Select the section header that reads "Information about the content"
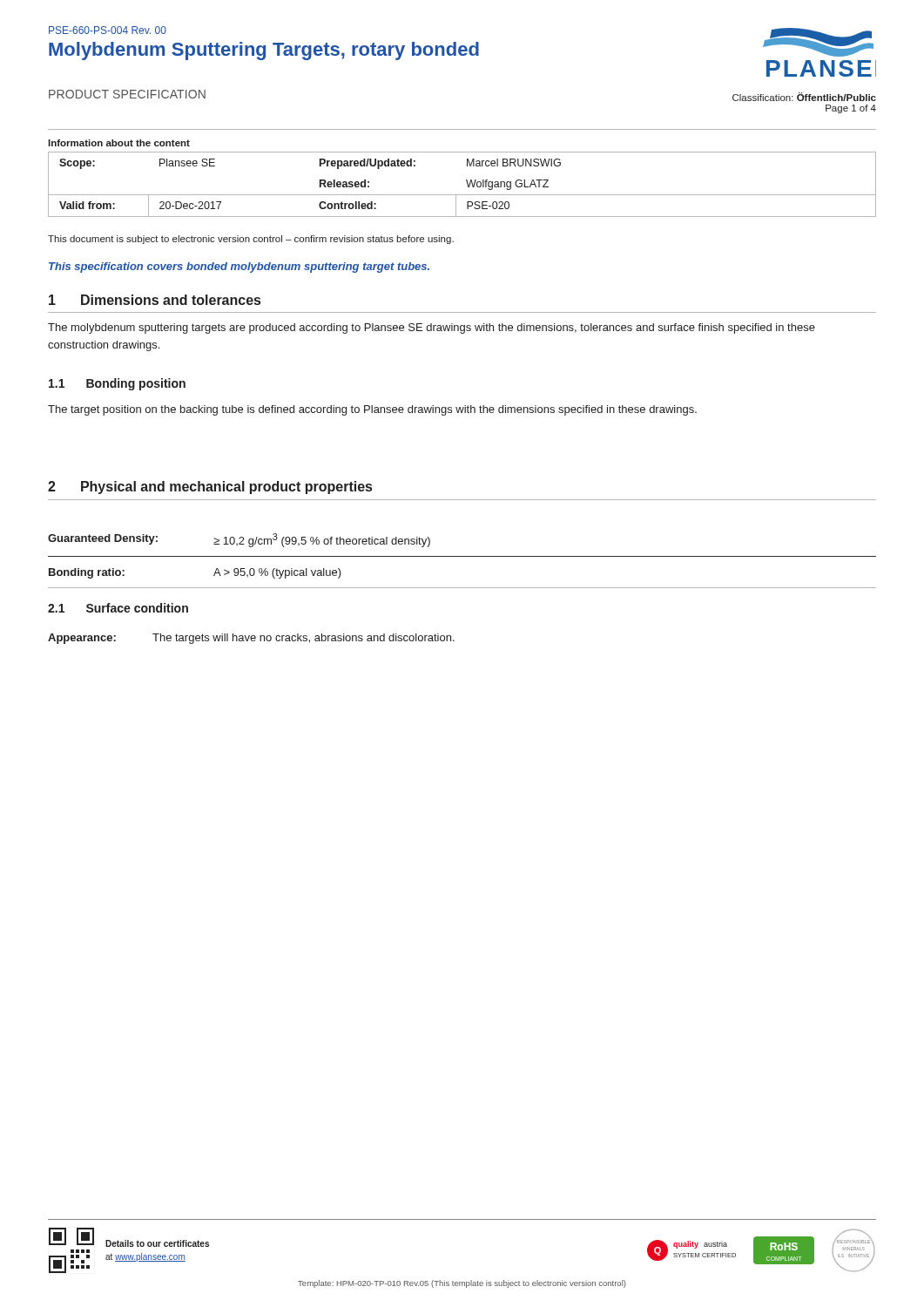This screenshot has width=924, height=1307. pos(119,143)
